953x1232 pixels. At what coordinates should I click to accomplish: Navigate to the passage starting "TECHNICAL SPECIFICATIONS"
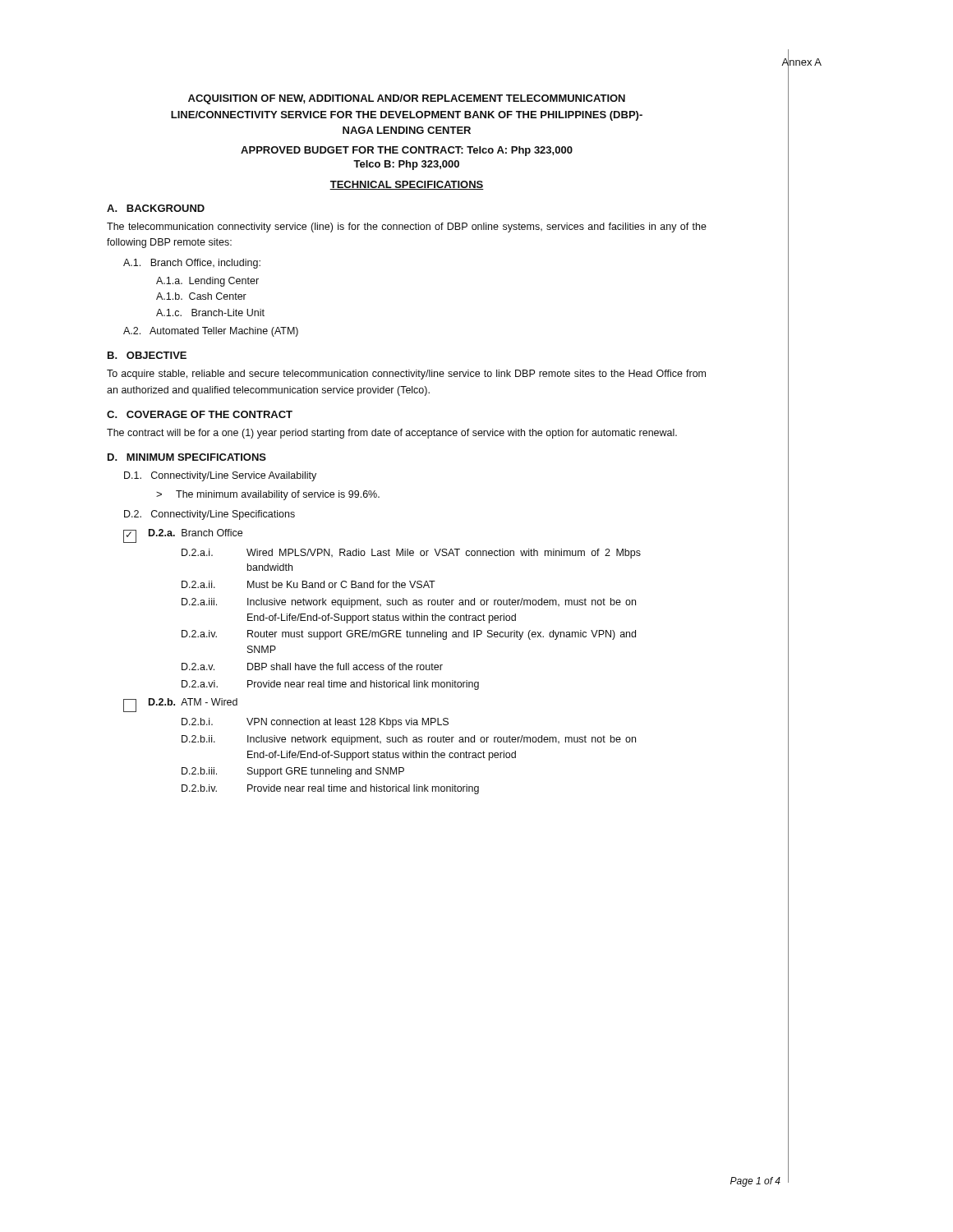click(x=407, y=184)
